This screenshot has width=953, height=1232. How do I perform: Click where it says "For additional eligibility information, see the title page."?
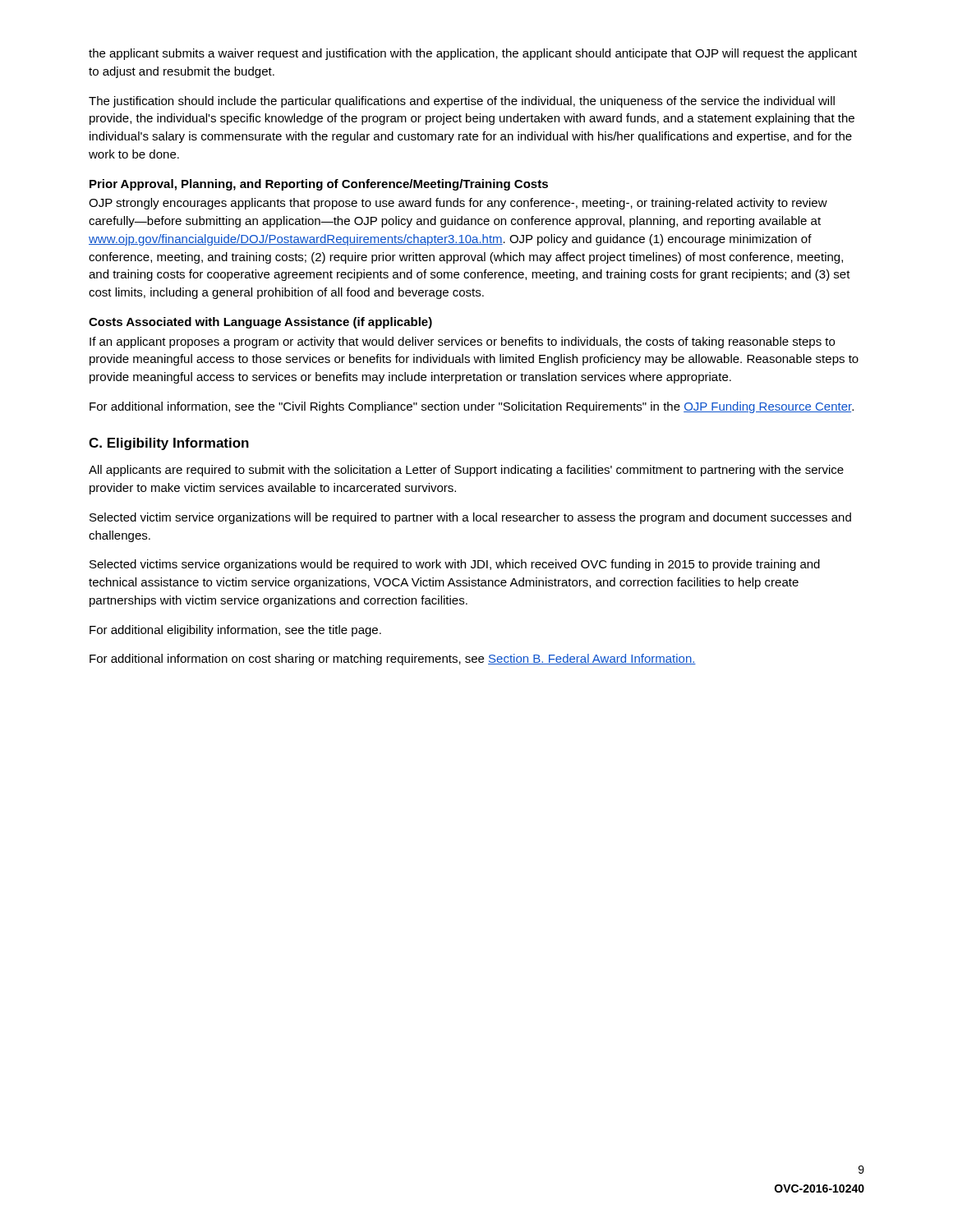pyautogui.click(x=235, y=629)
